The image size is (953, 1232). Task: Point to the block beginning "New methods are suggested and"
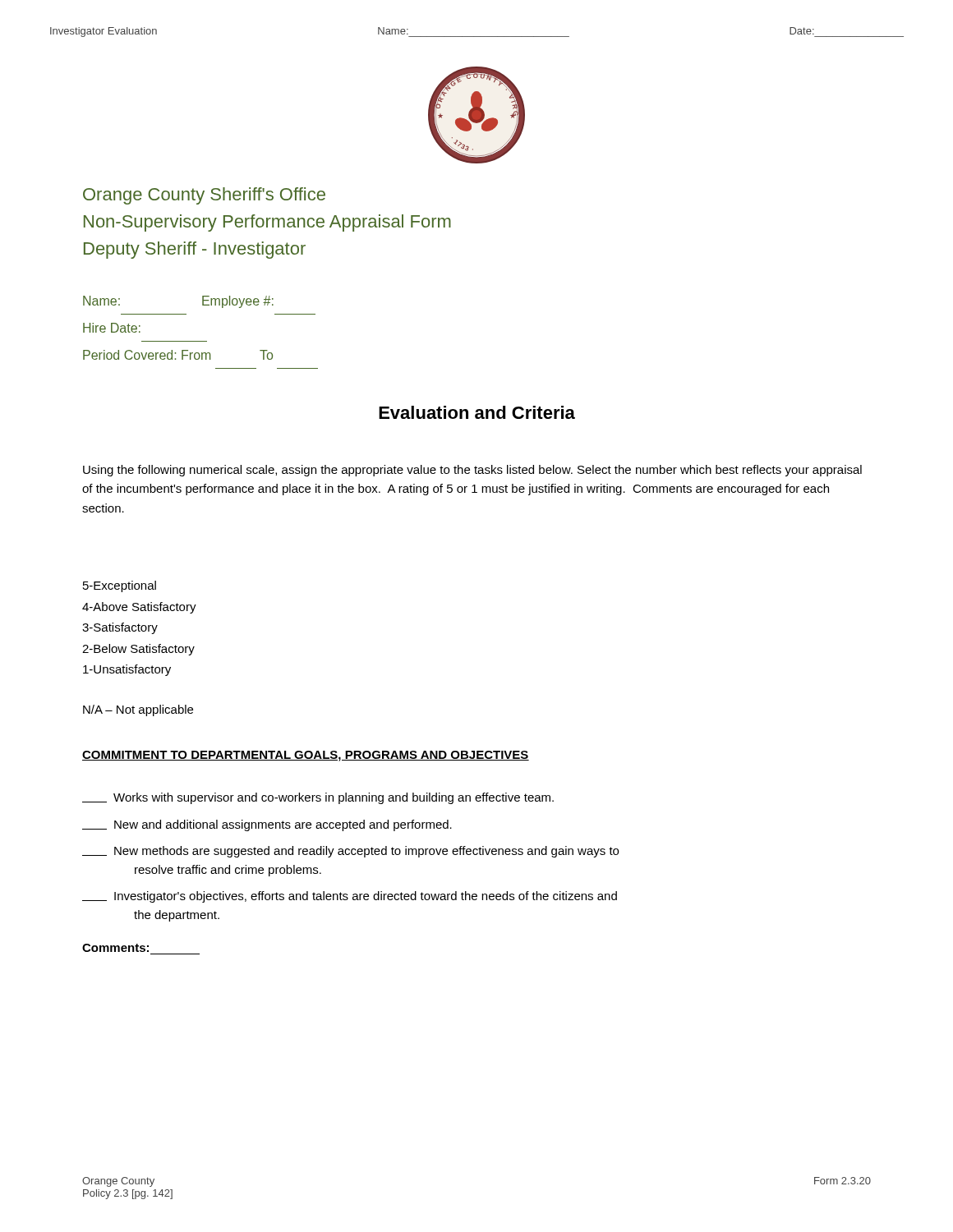click(476, 860)
